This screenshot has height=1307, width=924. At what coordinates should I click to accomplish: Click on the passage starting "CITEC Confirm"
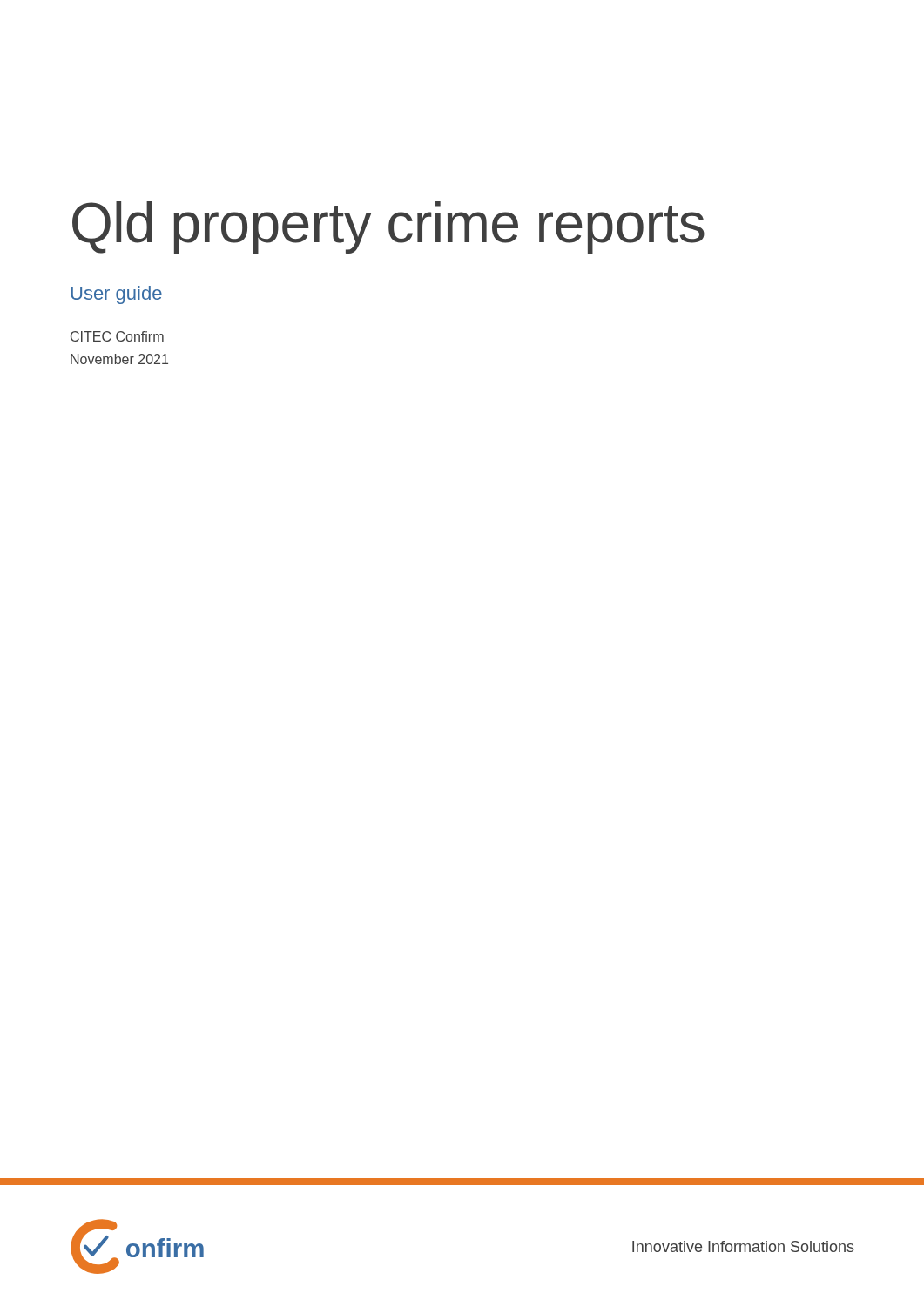click(x=117, y=336)
